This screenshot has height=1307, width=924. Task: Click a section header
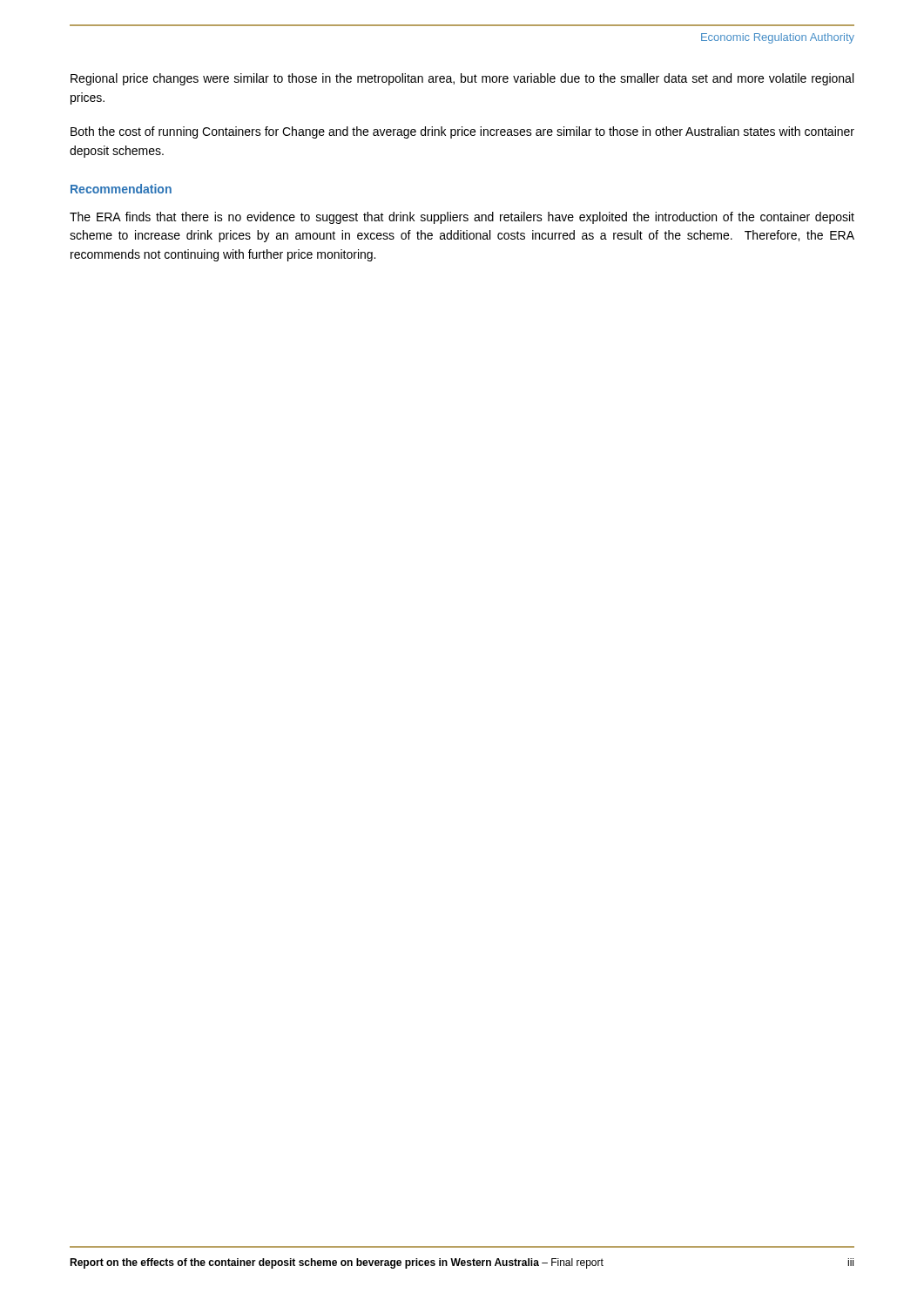click(121, 189)
